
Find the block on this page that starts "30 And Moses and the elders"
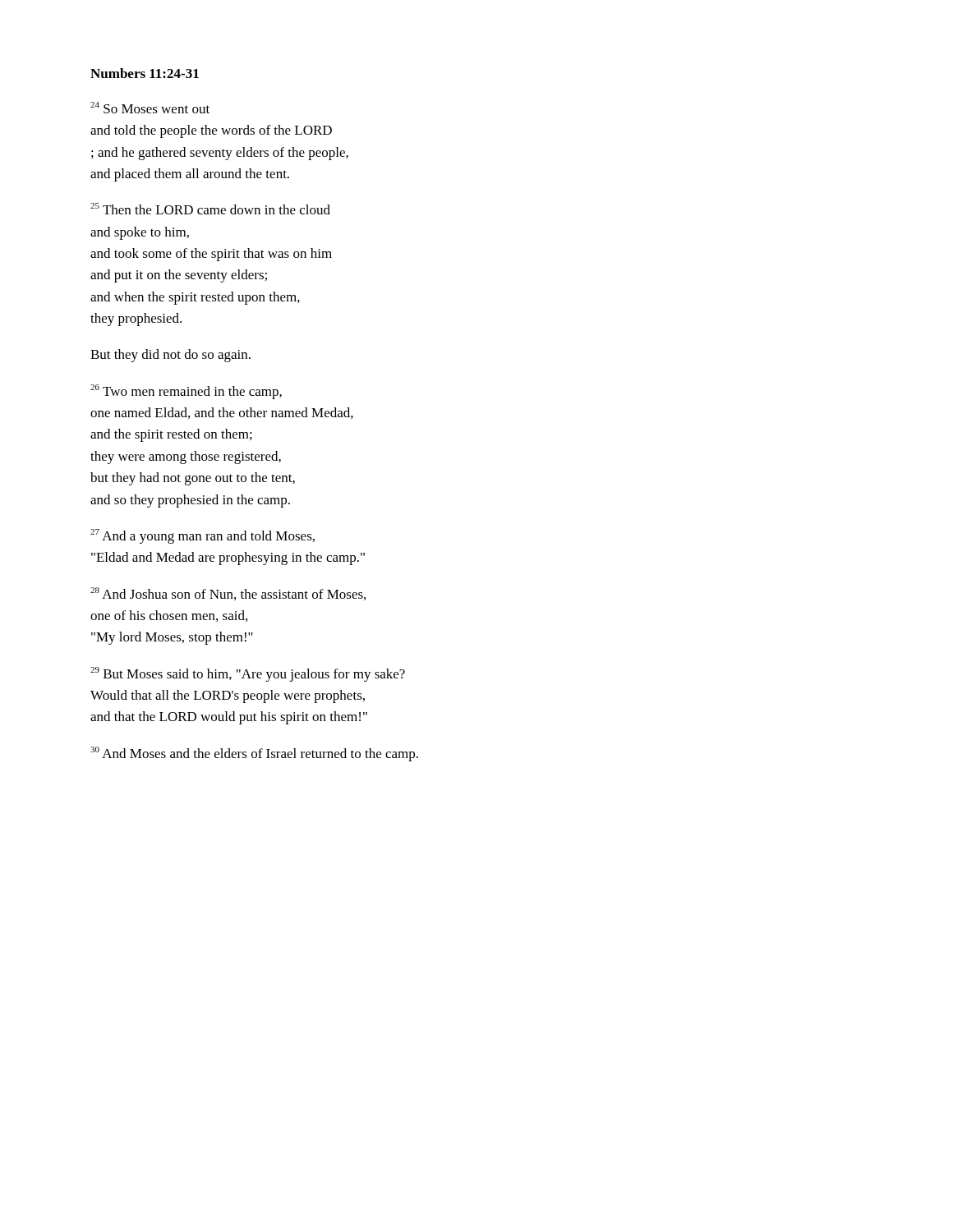click(255, 753)
